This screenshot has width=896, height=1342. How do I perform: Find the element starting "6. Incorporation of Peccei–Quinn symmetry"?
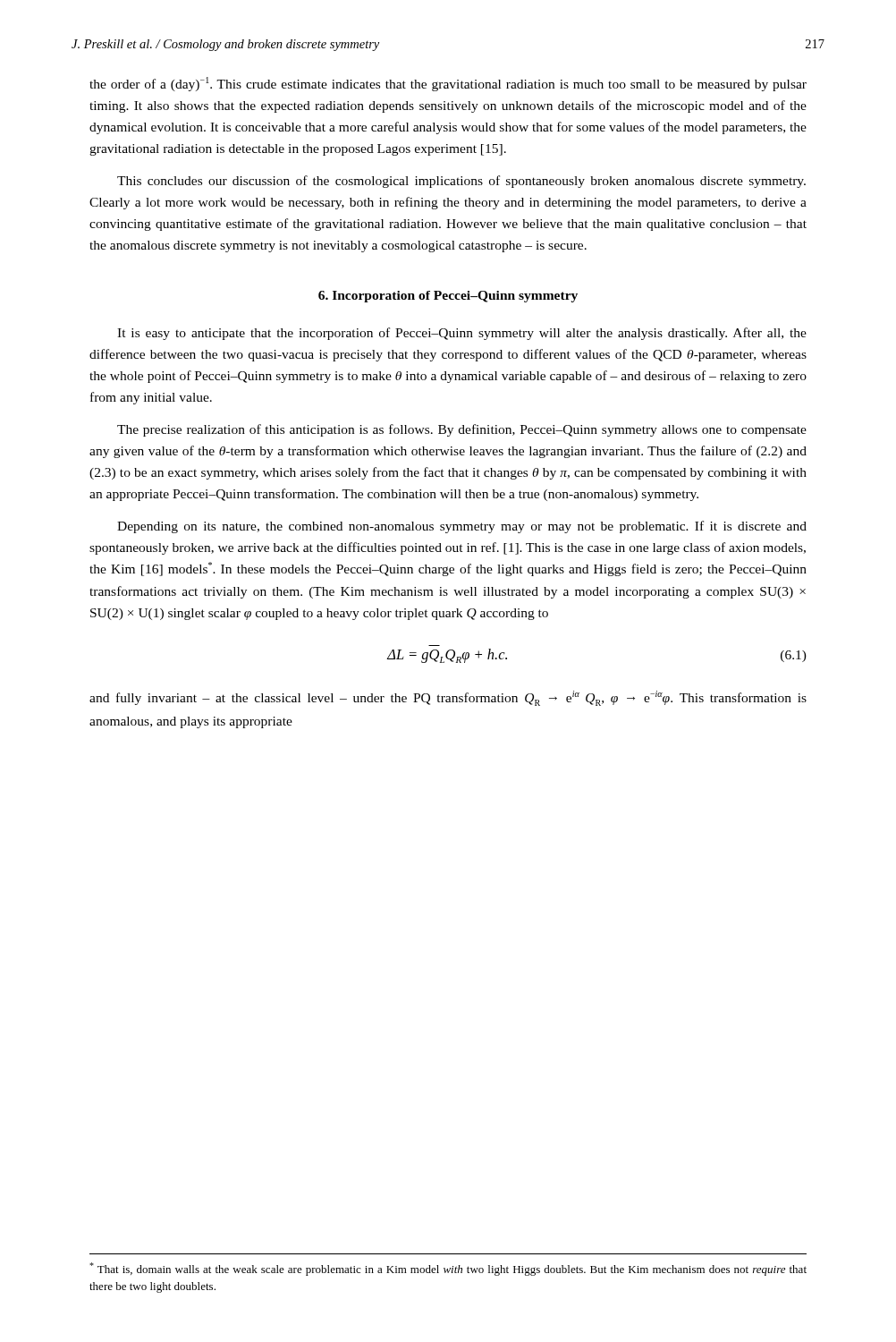point(448,295)
